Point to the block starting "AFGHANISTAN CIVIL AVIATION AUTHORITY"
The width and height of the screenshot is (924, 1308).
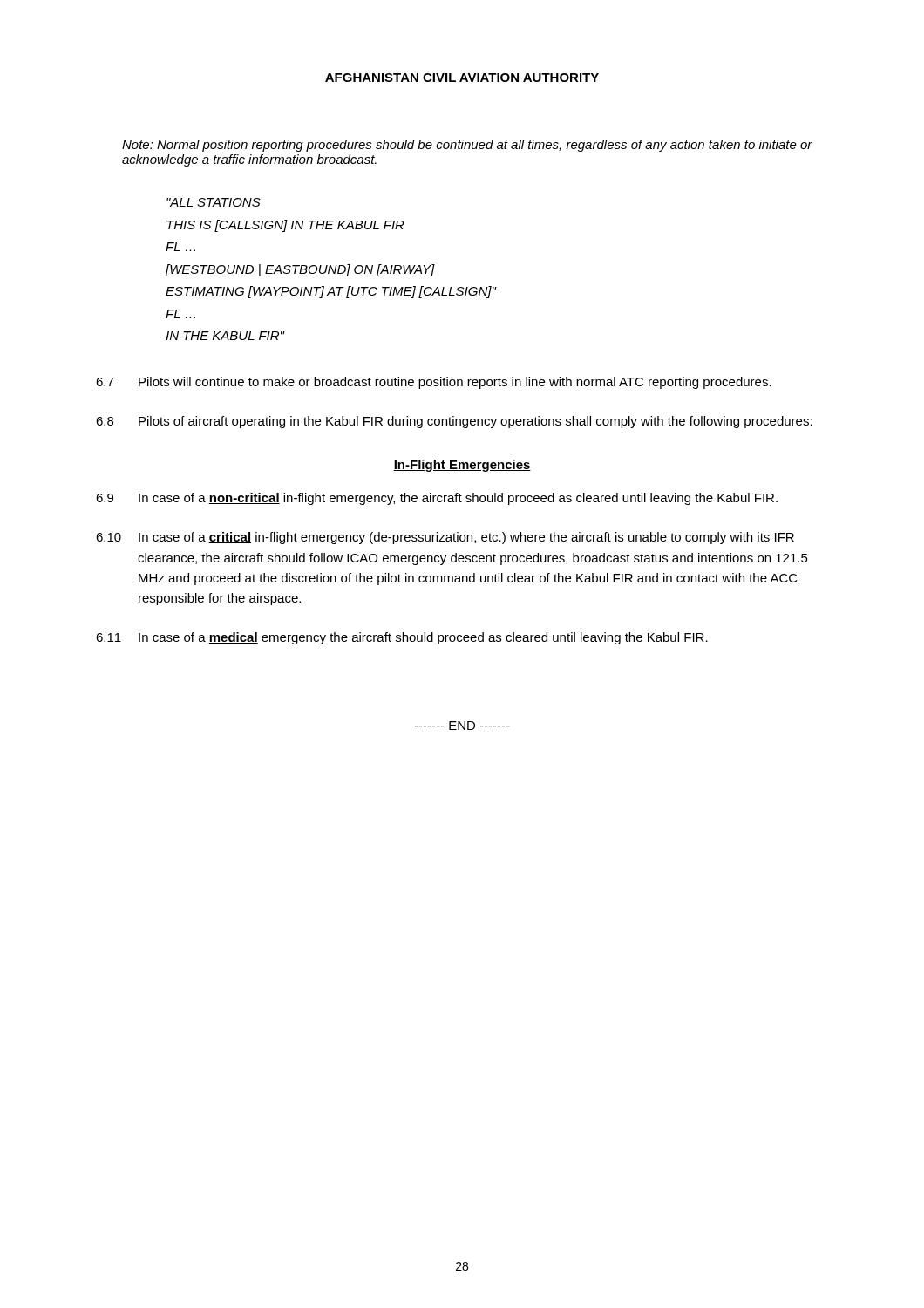point(462,77)
